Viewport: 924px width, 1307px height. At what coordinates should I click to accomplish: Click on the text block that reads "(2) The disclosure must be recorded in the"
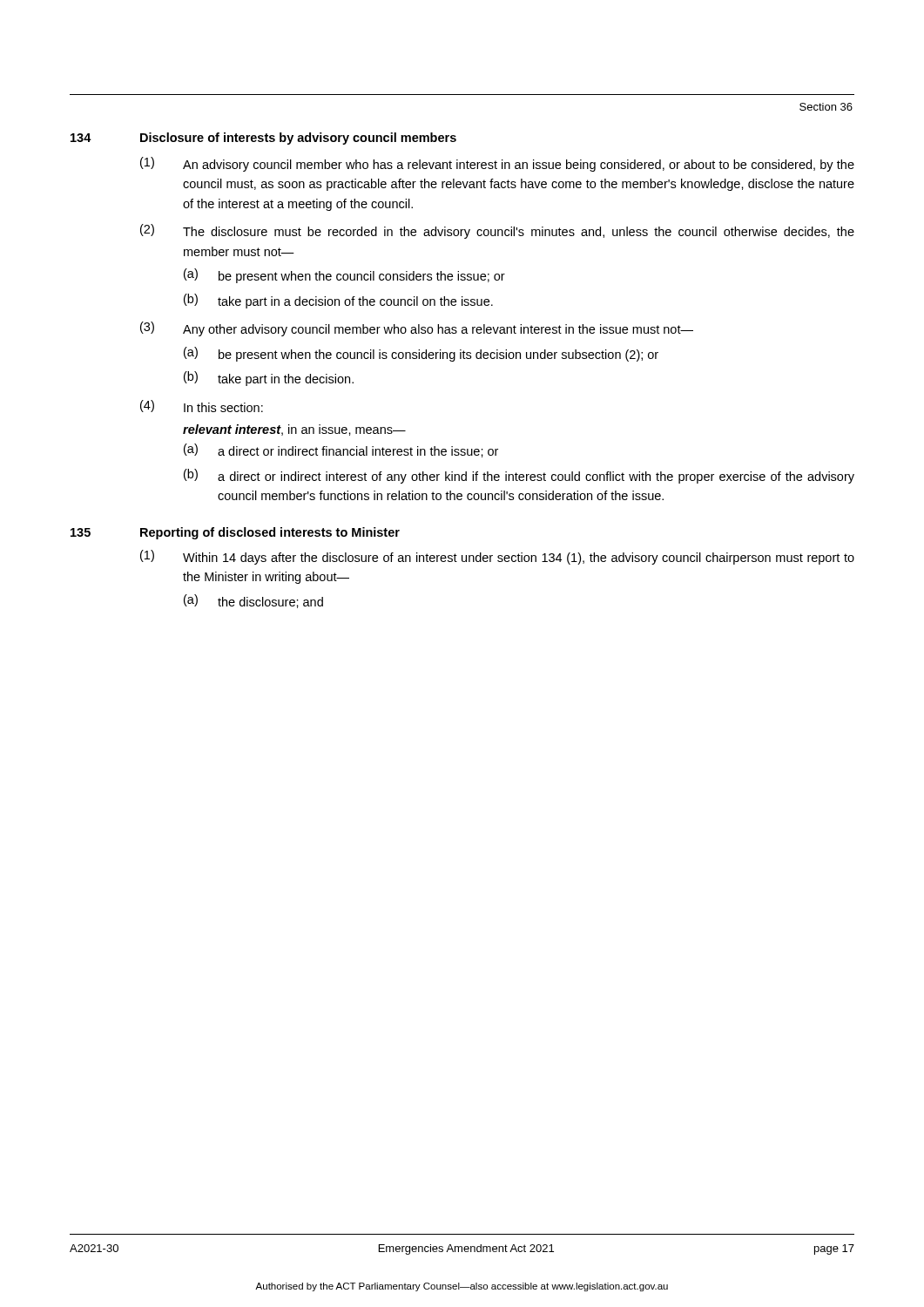(x=497, y=242)
